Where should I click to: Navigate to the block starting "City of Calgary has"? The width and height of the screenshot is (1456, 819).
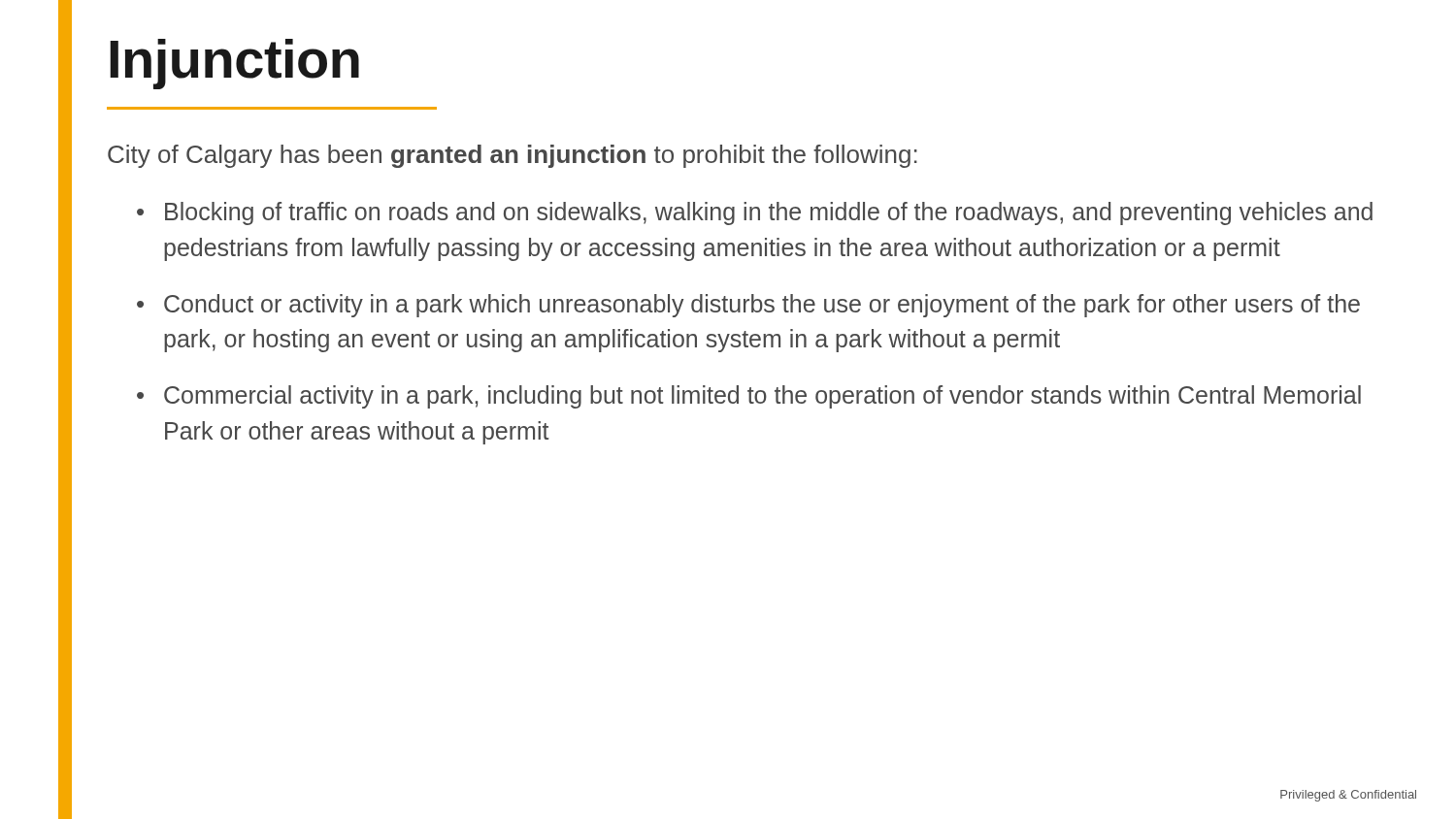[513, 154]
